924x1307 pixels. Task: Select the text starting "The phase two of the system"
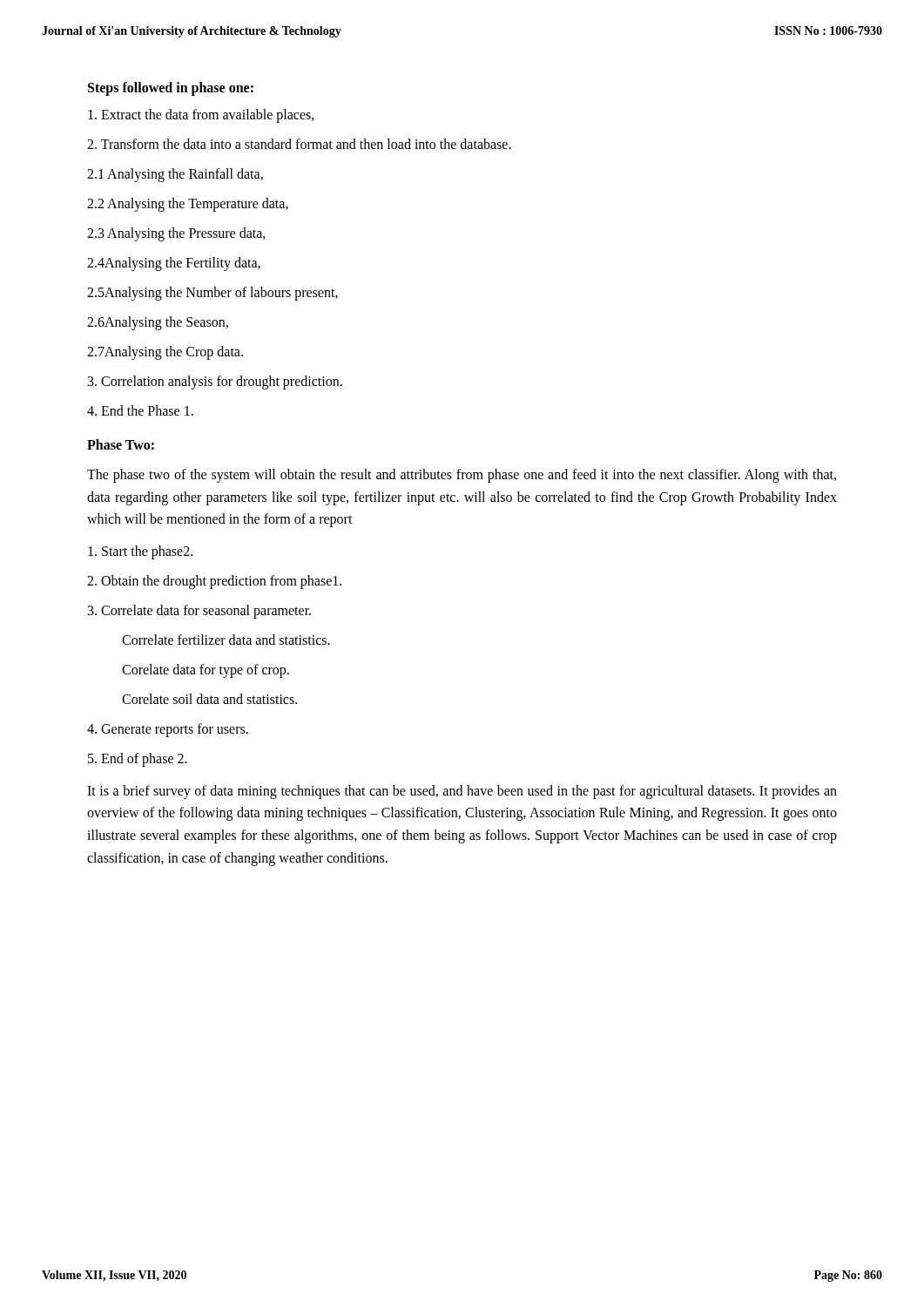[x=462, y=497]
